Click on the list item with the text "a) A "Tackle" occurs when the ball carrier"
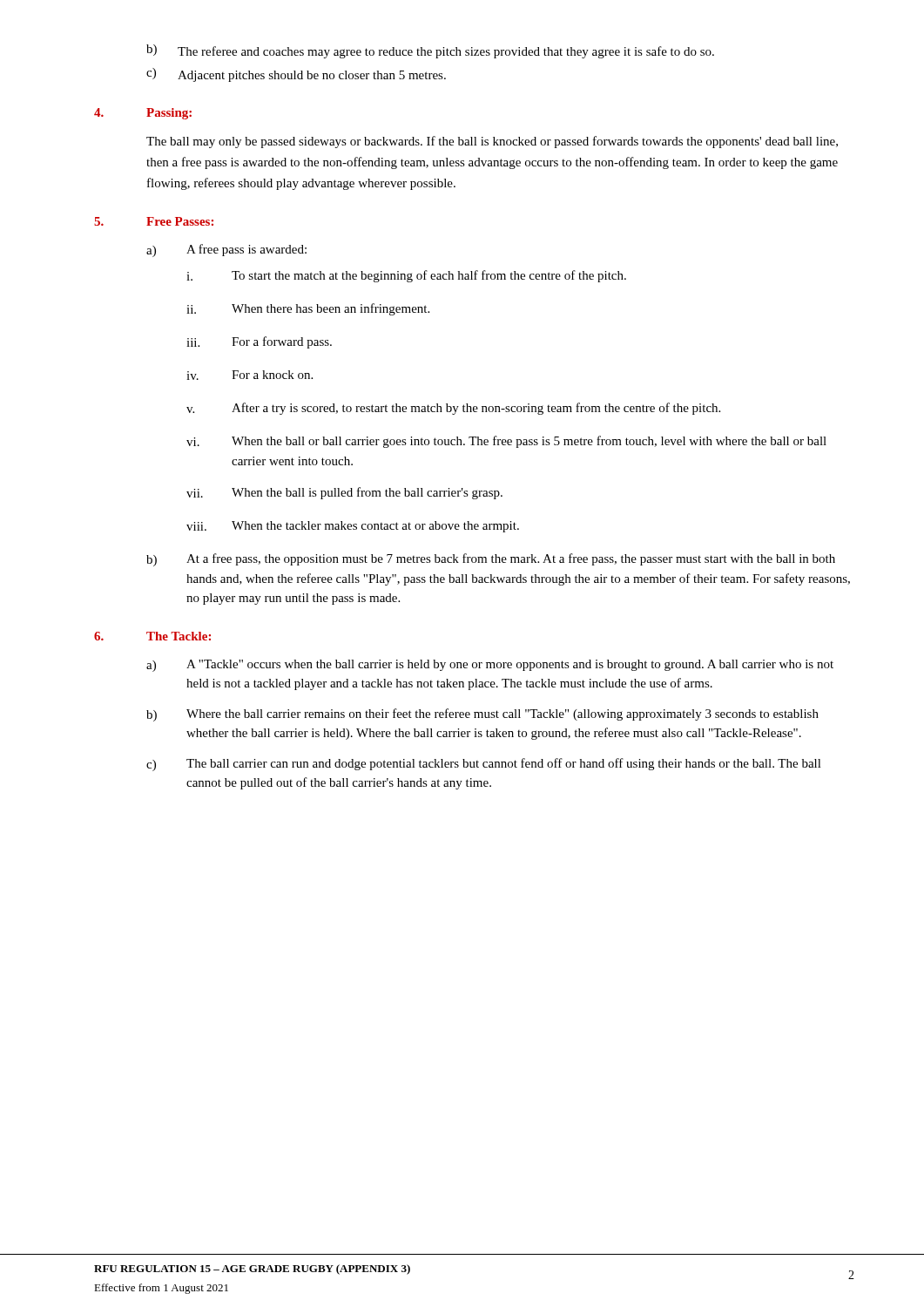924x1307 pixels. tap(500, 673)
